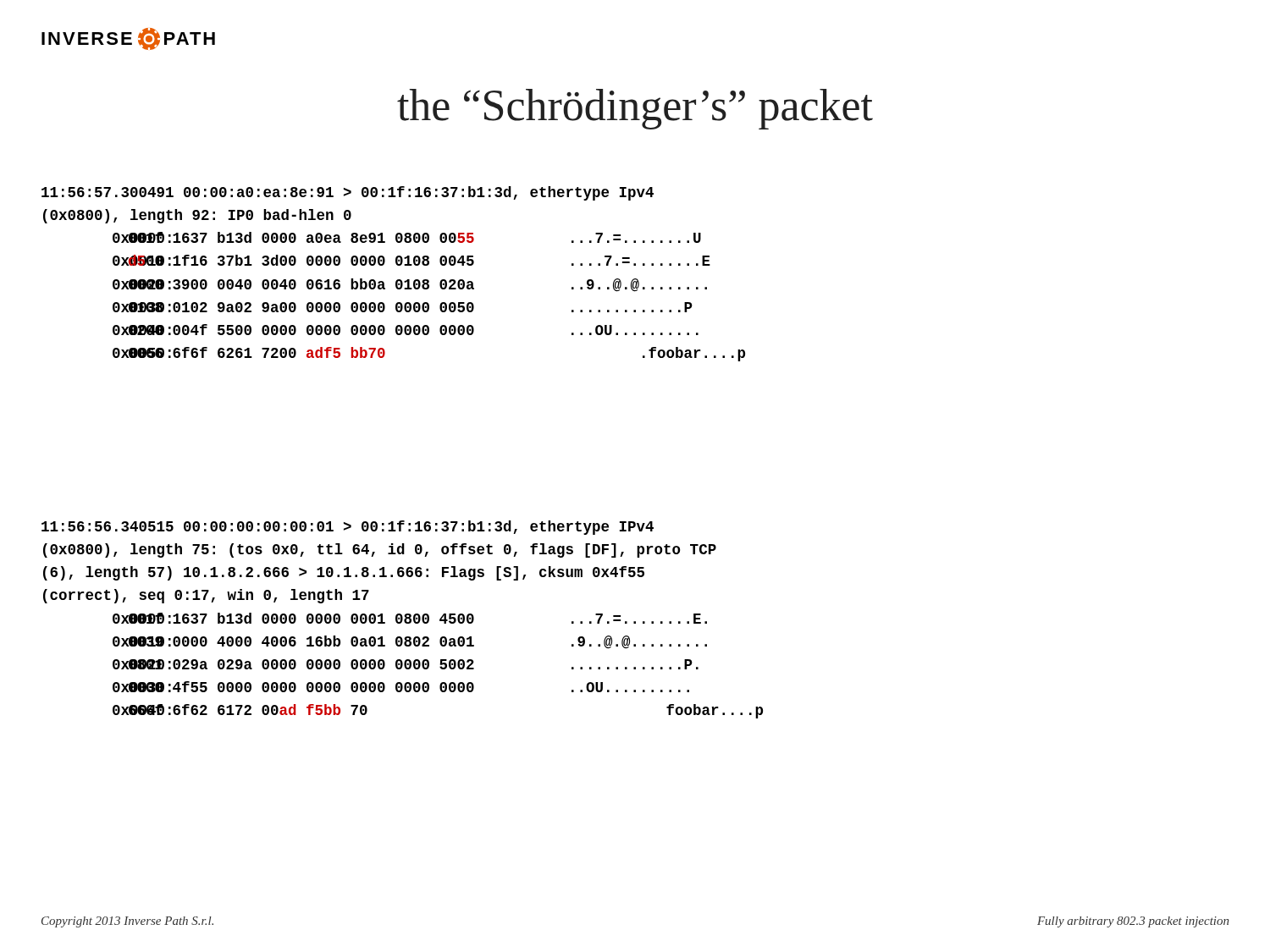Point to the block beginning "11:56:56.340515 00:00:00:00:00:01 > 00:1f:16:37:b1:3d,"
This screenshot has width=1270, height=952.
[x=635, y=619]
